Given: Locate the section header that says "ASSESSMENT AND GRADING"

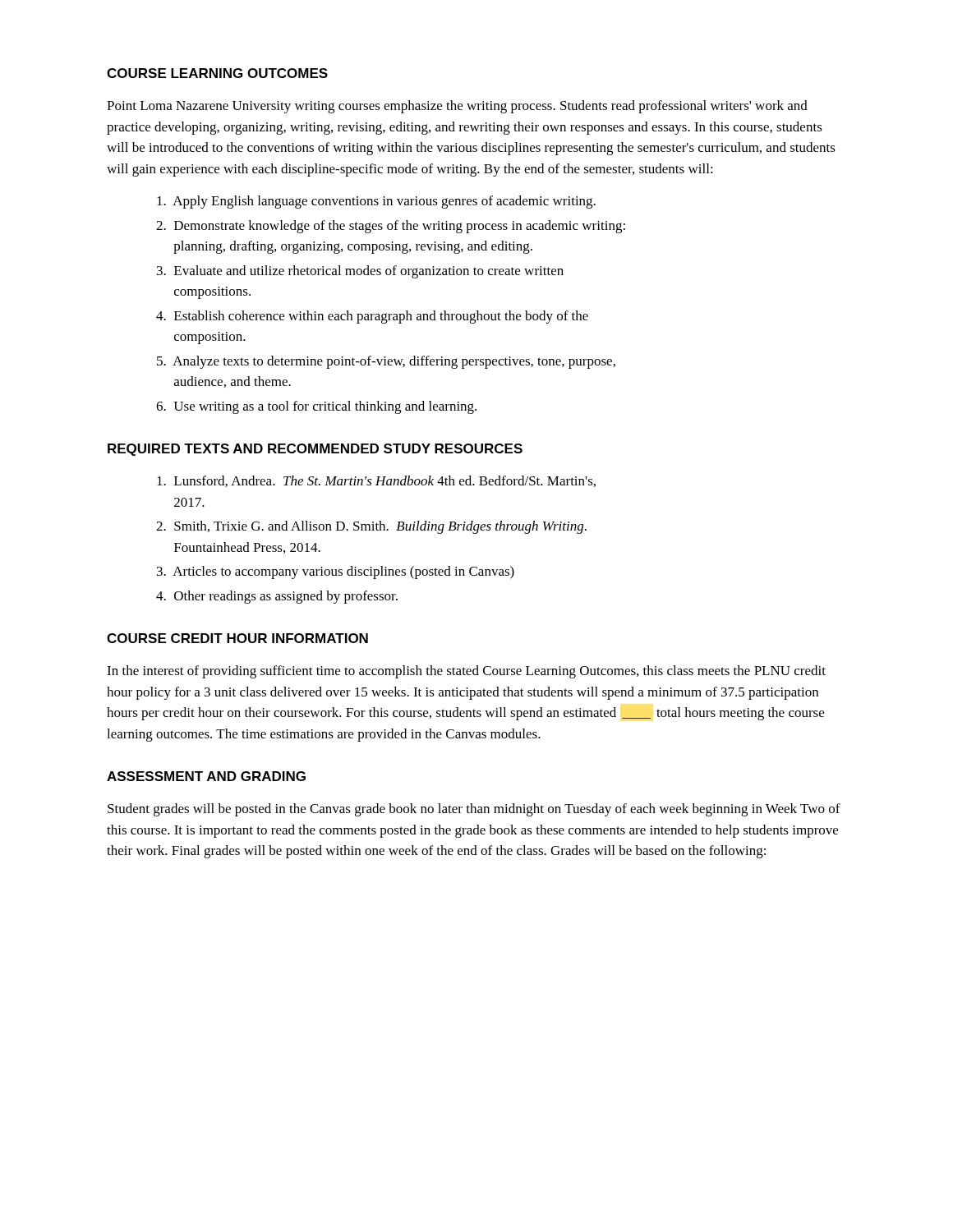Looking at the screenshot, I should [x=207, y=777].
